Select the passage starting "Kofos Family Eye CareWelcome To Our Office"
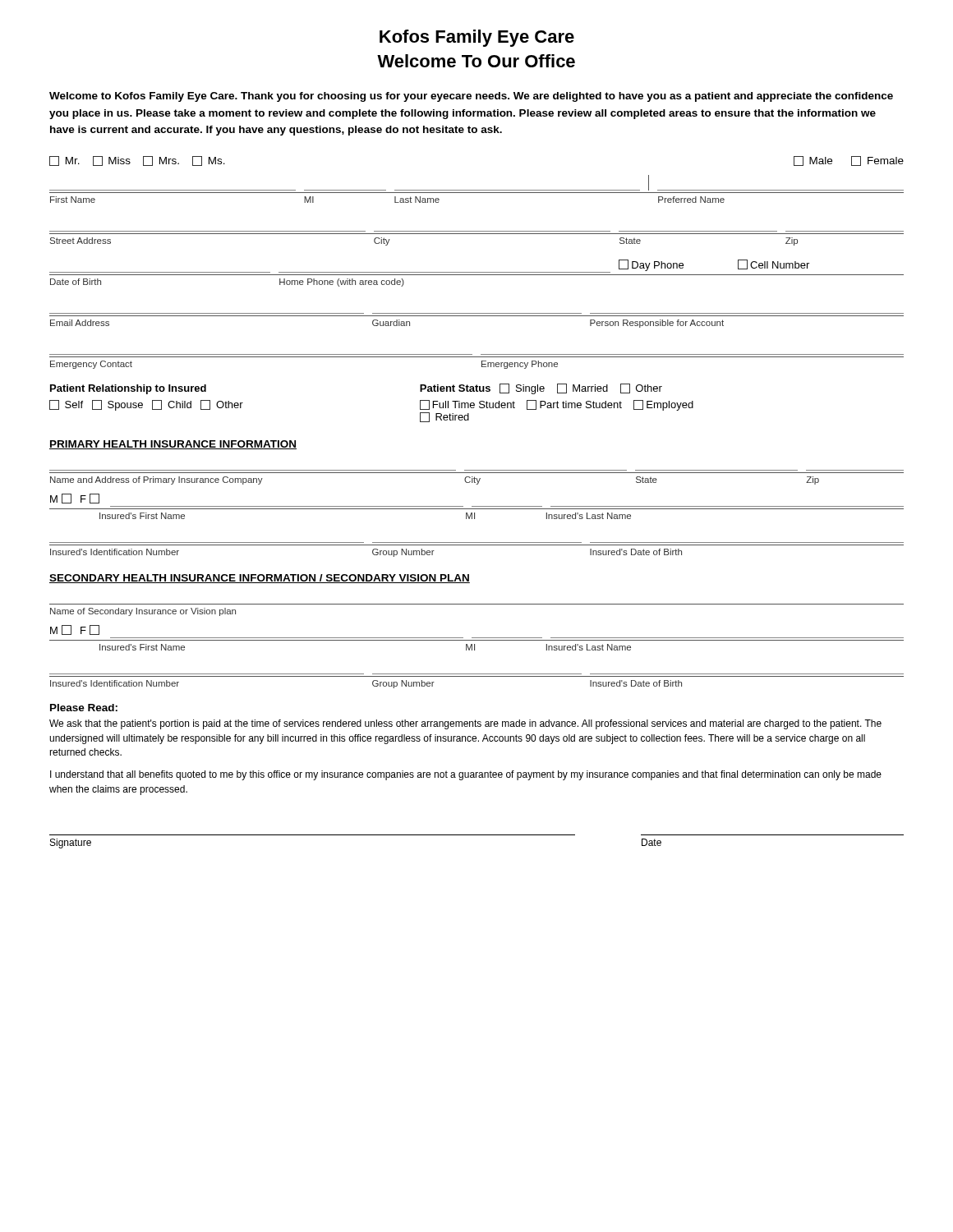This screenshot has width=953, height=1232. tap(476, 49)
